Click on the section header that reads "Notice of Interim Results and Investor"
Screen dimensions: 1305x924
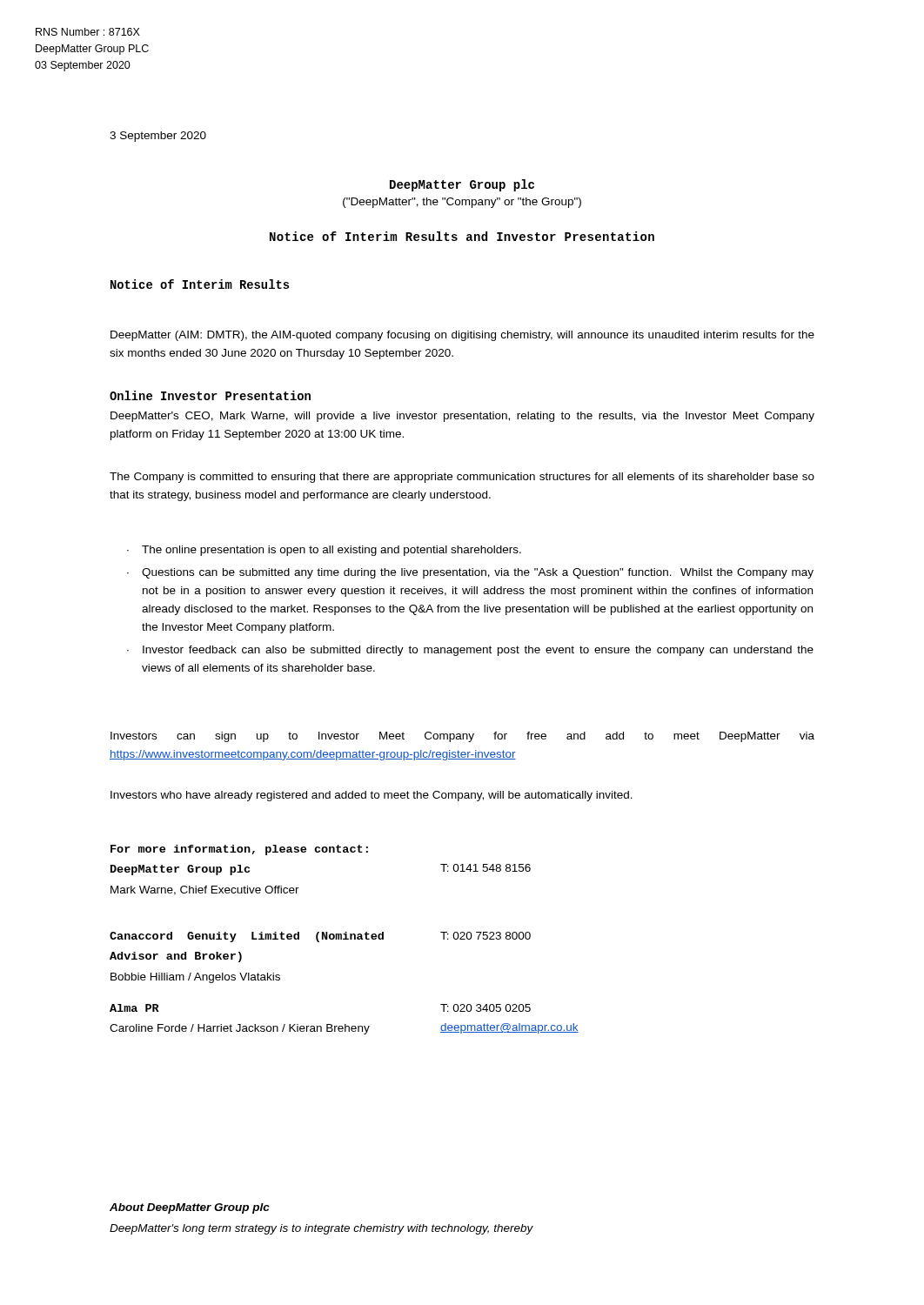462,238
